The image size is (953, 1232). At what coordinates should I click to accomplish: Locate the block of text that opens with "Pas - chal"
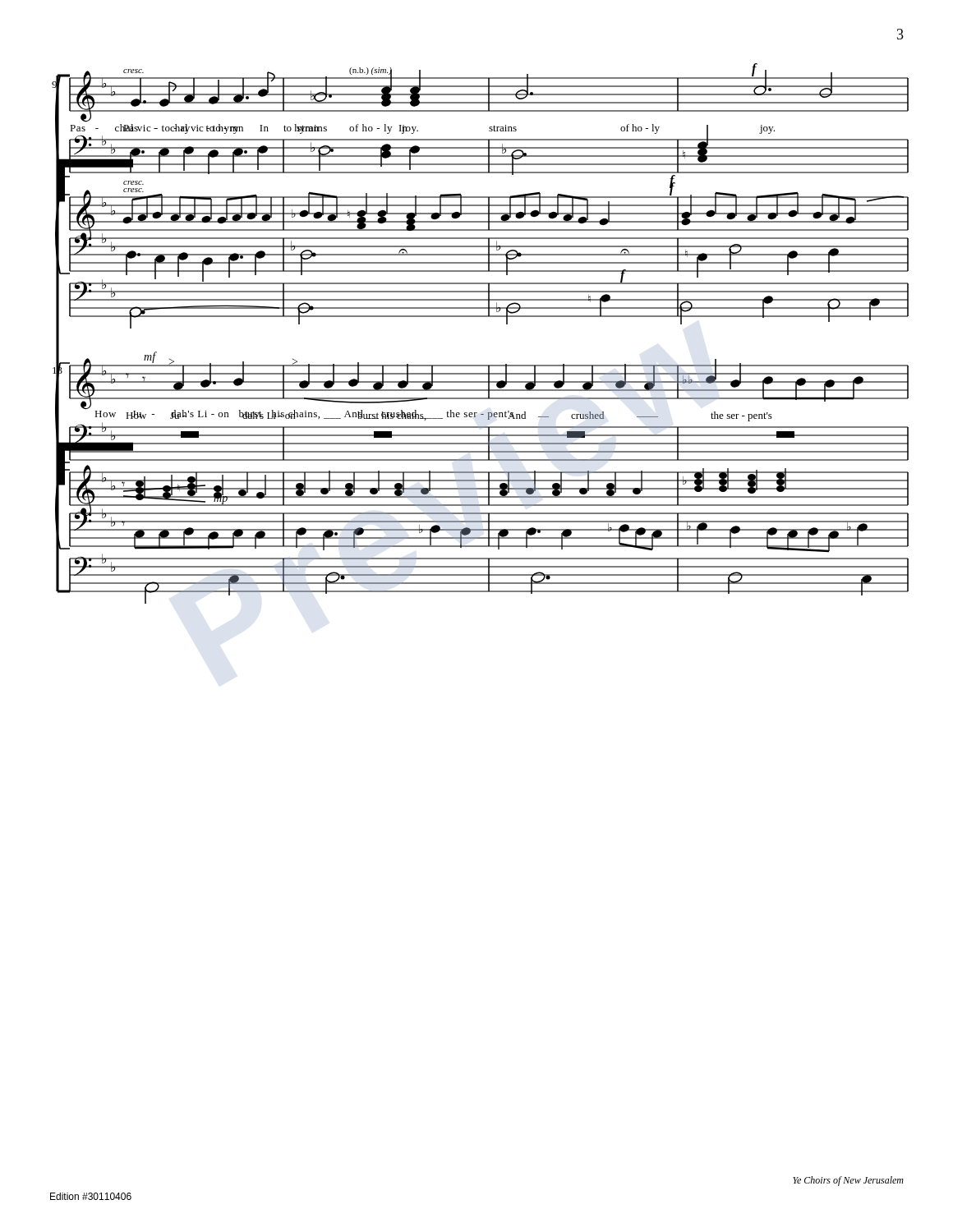point(245,128)
